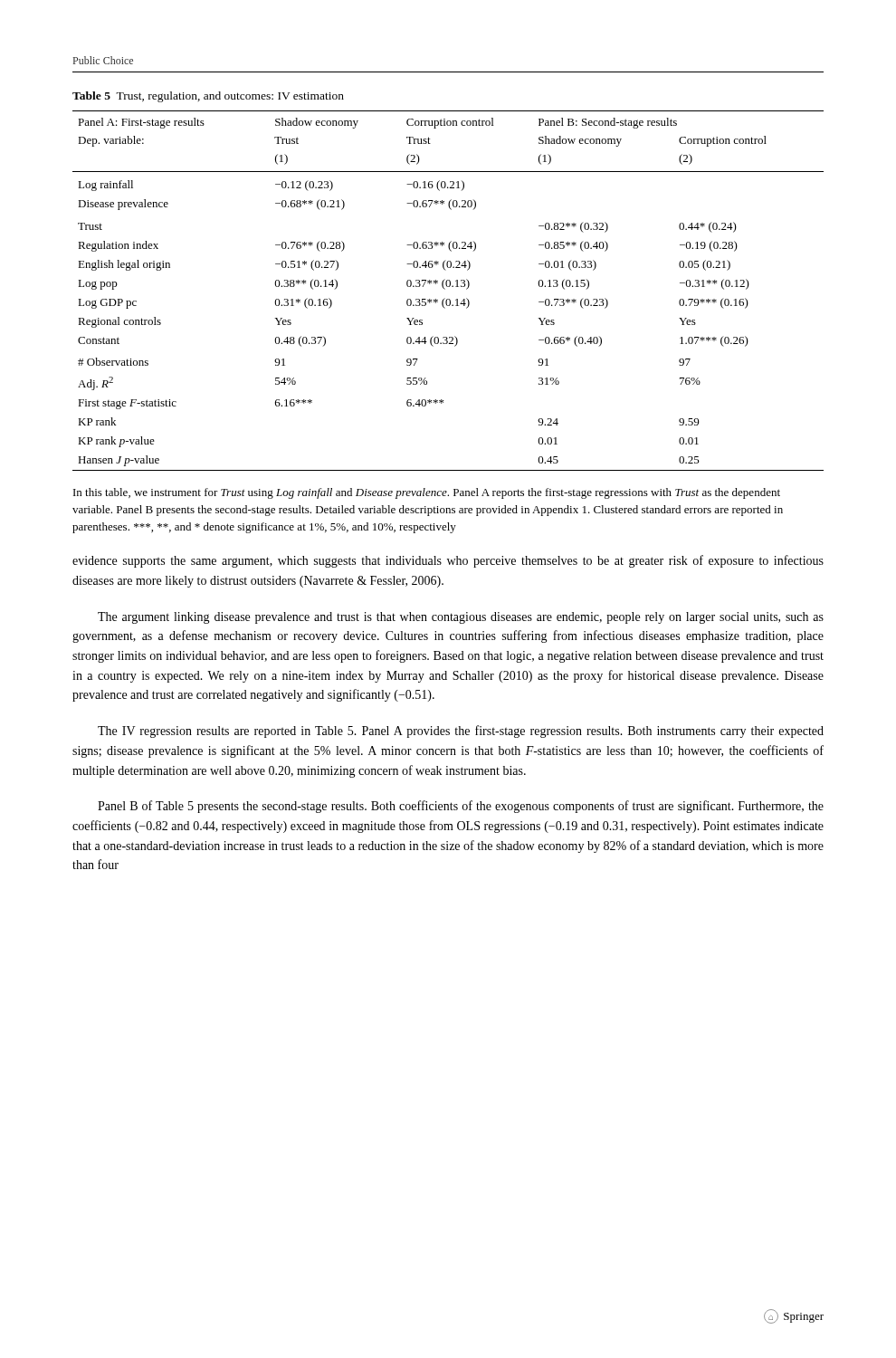Point to the text block starting "The IV regression results are reported in Table"
This screenshot has width=896, height=1358.
448,751
